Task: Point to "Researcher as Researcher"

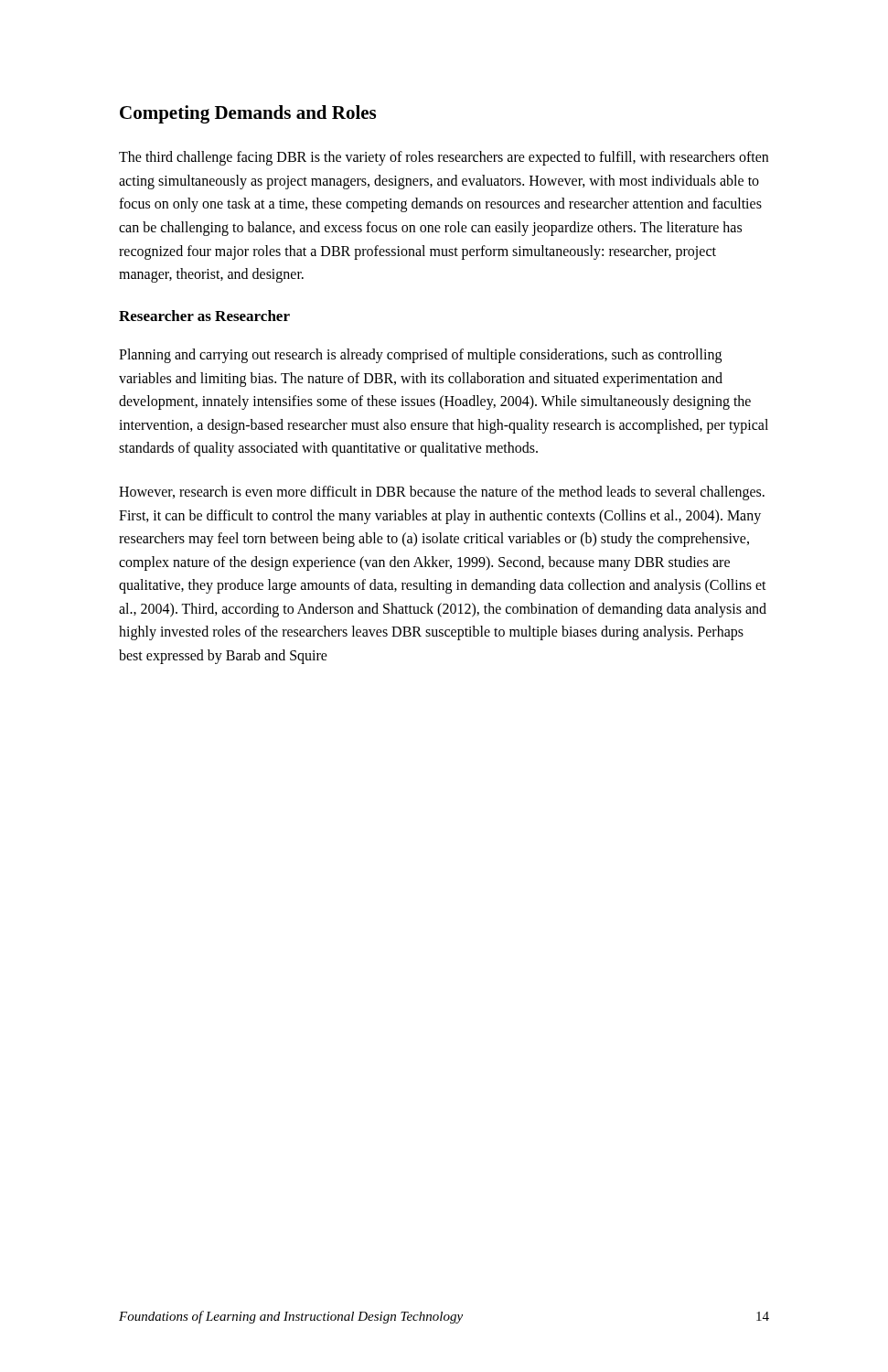Action: (x=204, y=316)
